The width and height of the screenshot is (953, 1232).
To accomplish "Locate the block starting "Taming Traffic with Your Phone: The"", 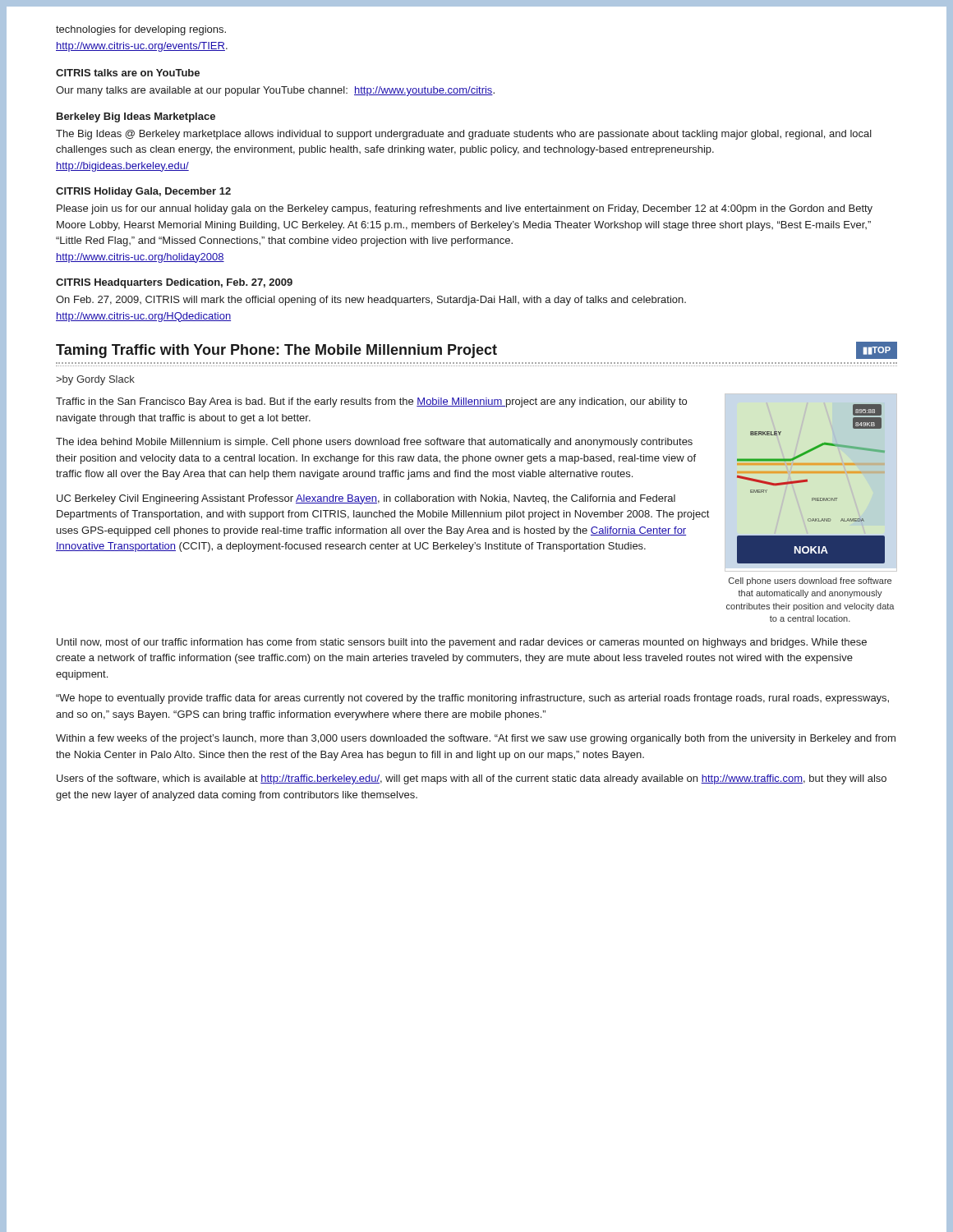I will point(276,350).
